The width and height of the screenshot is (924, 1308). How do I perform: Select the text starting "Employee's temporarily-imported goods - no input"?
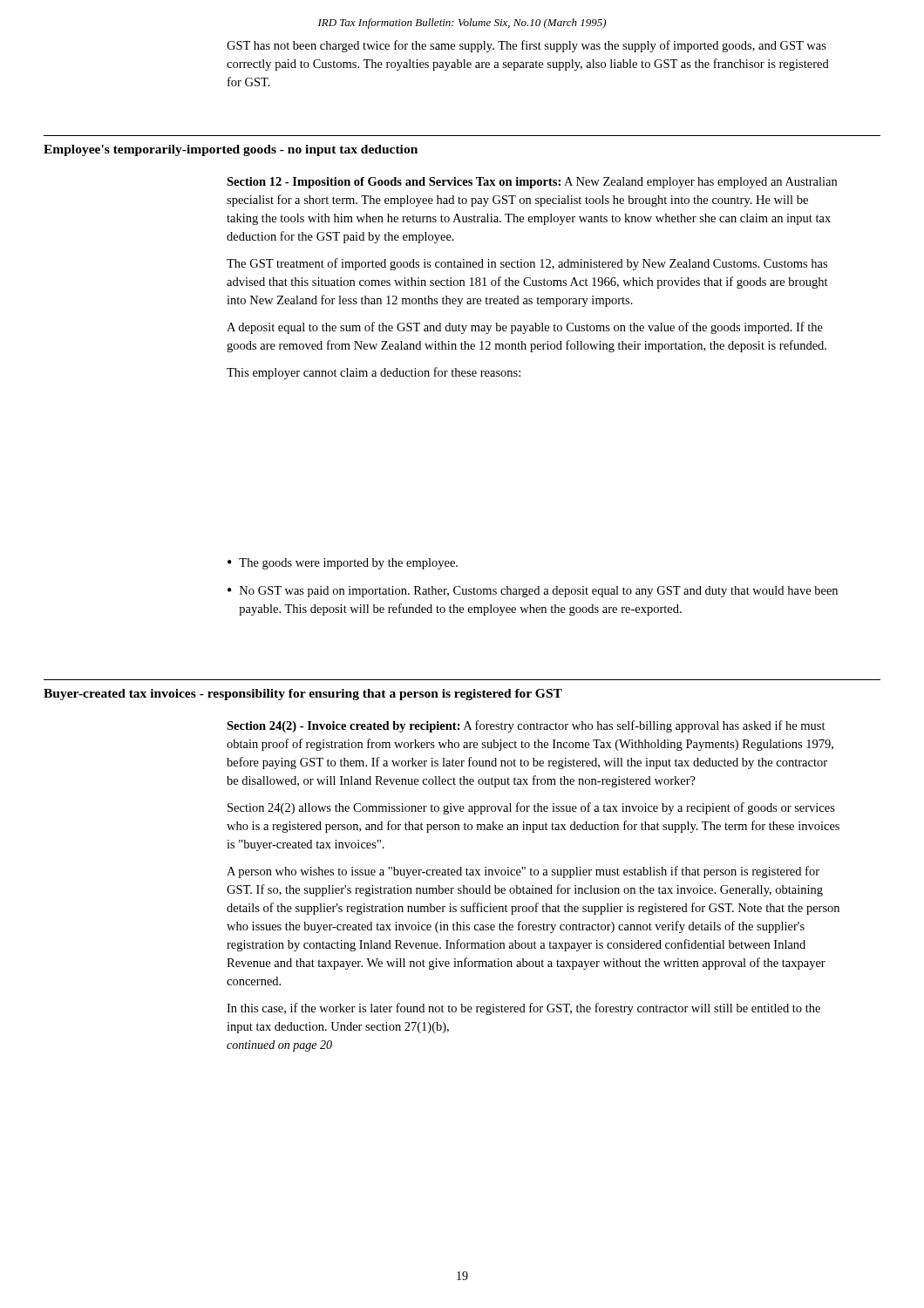click(231, 149)
